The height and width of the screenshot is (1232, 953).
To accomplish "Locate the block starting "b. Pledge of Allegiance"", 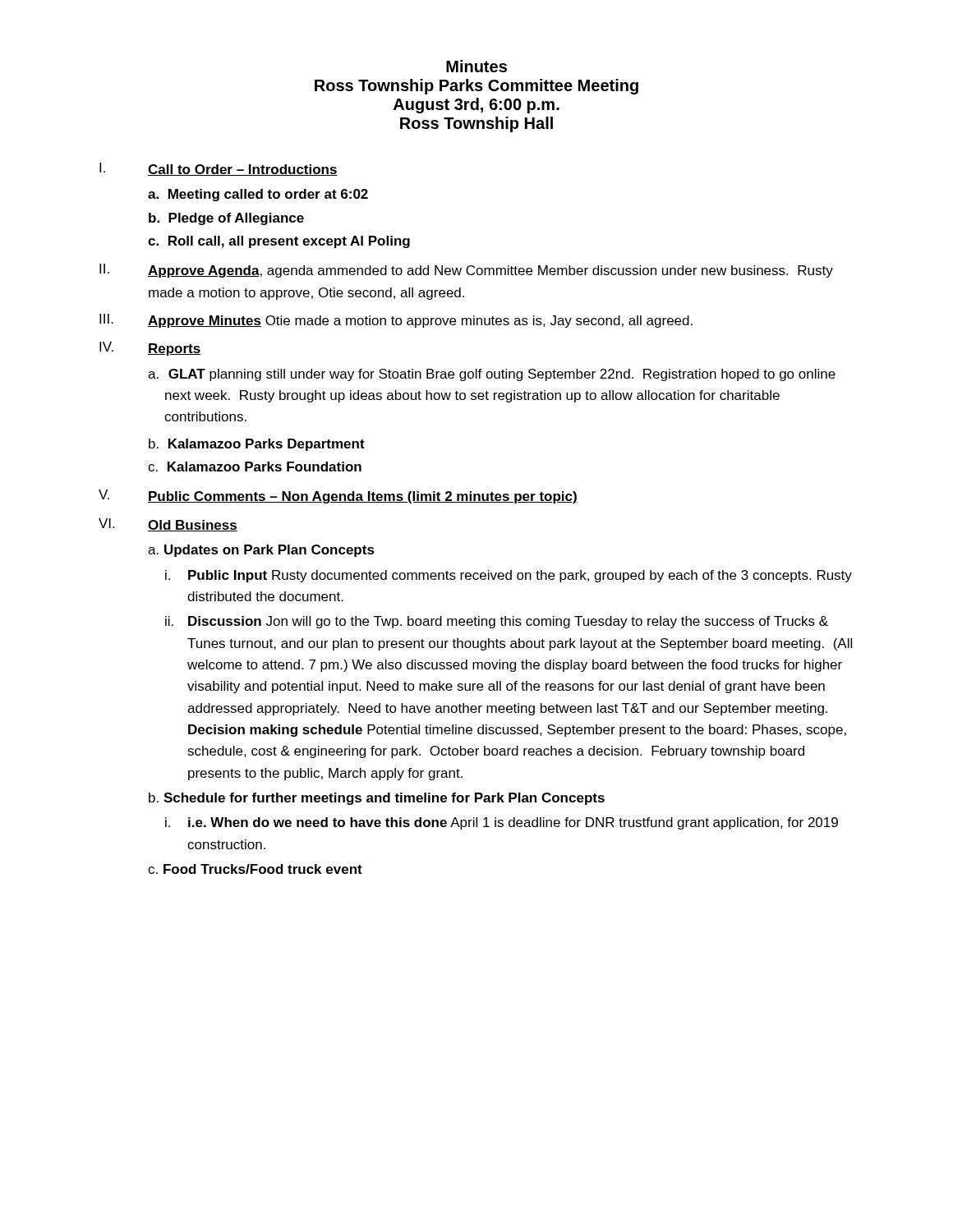I will click(226, 218).
